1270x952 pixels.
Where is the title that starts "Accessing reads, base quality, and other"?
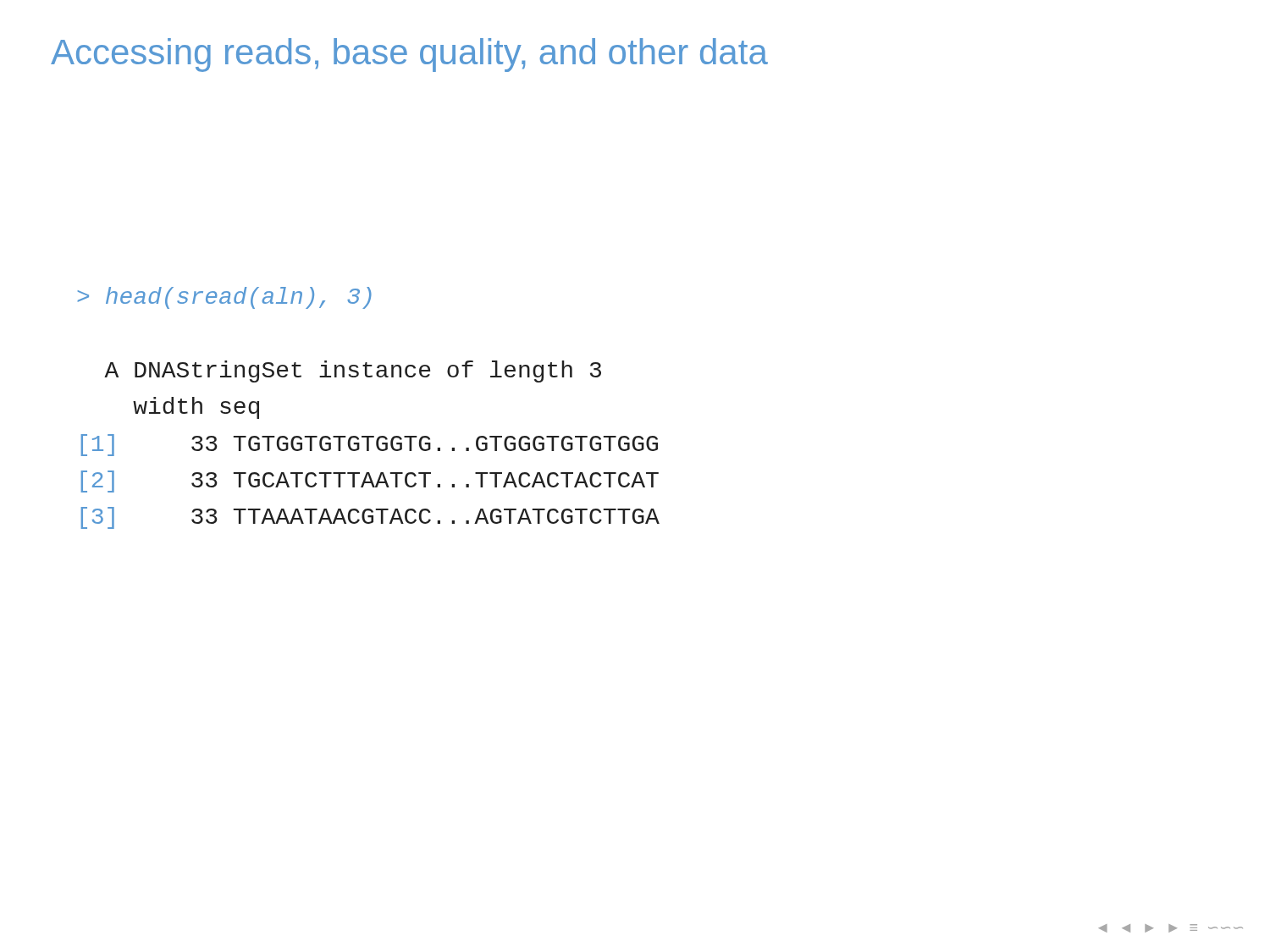pos(409,52)
